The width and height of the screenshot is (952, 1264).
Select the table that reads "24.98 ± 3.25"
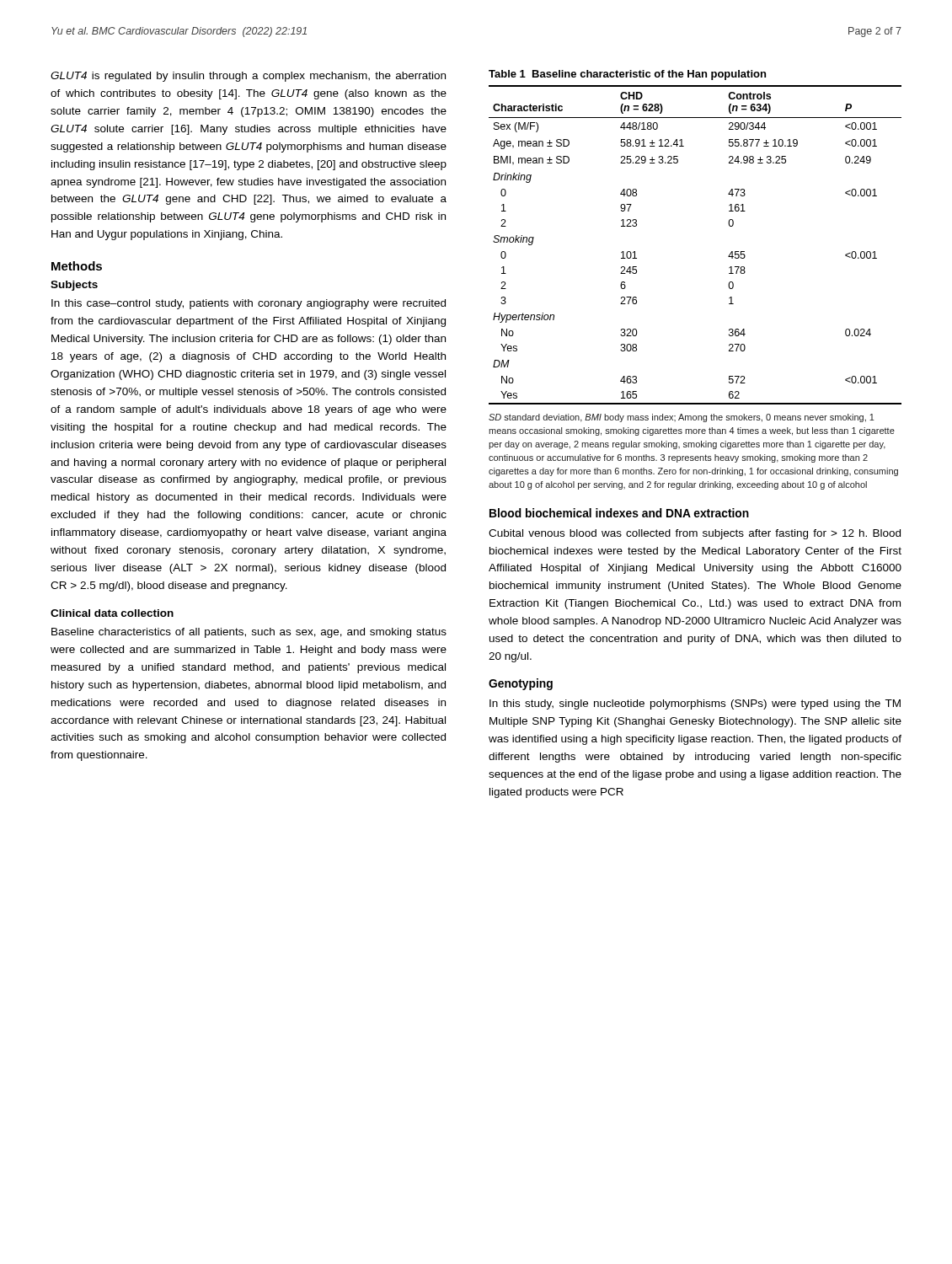tap(695, 245)
